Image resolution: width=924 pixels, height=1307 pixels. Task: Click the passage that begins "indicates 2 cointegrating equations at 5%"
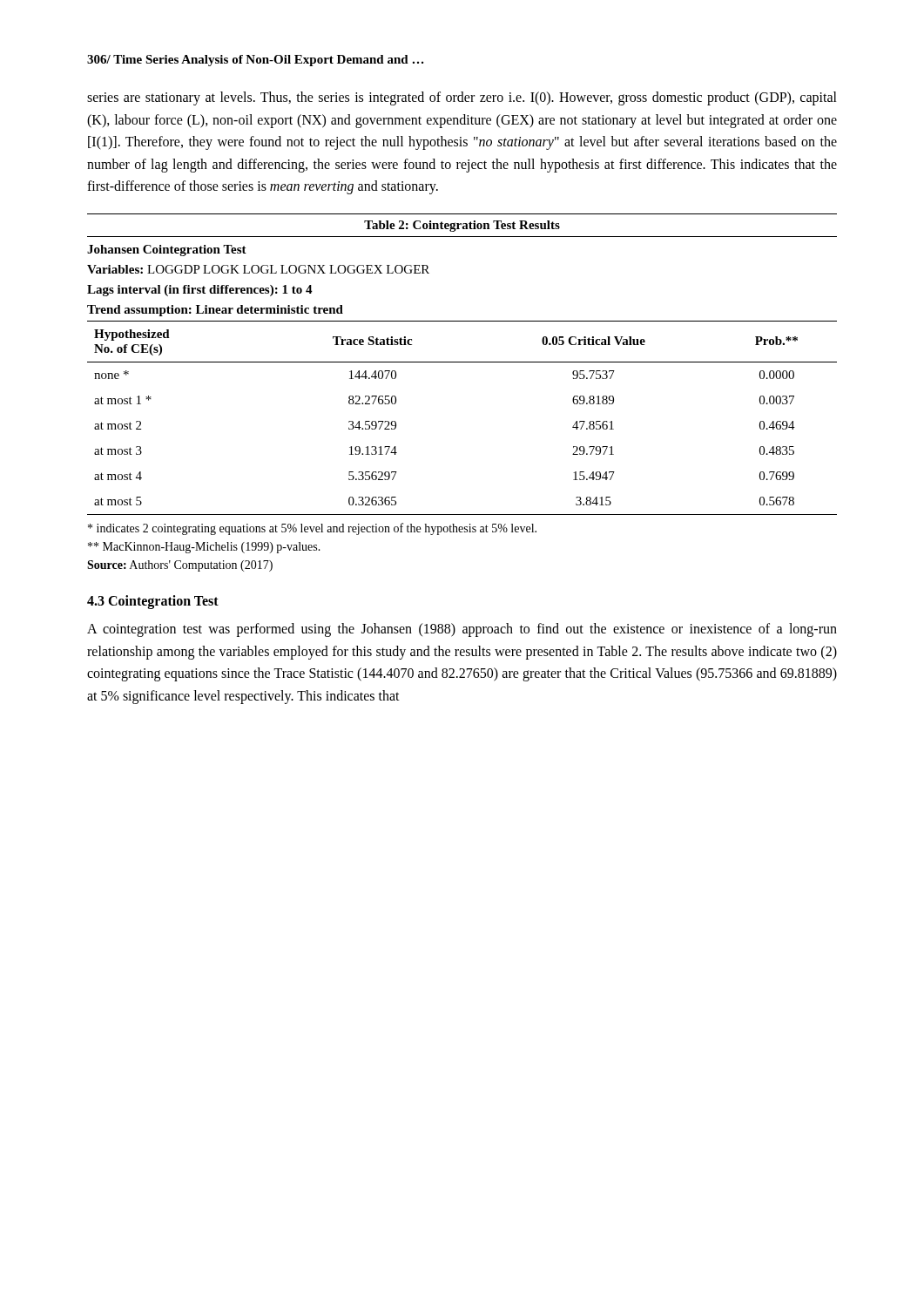[x=312, y=547]
